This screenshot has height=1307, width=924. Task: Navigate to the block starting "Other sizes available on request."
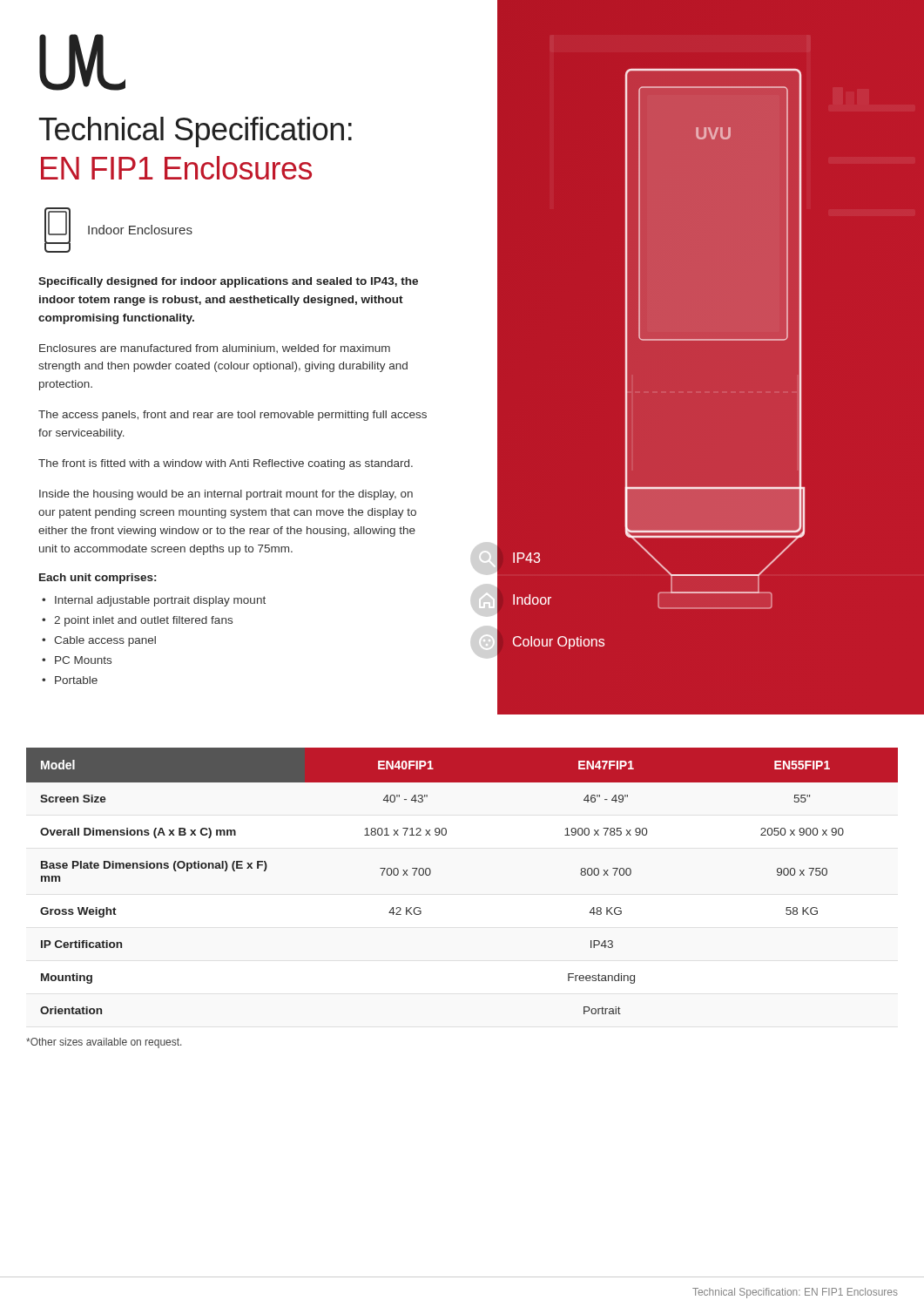pos(104,1042)
